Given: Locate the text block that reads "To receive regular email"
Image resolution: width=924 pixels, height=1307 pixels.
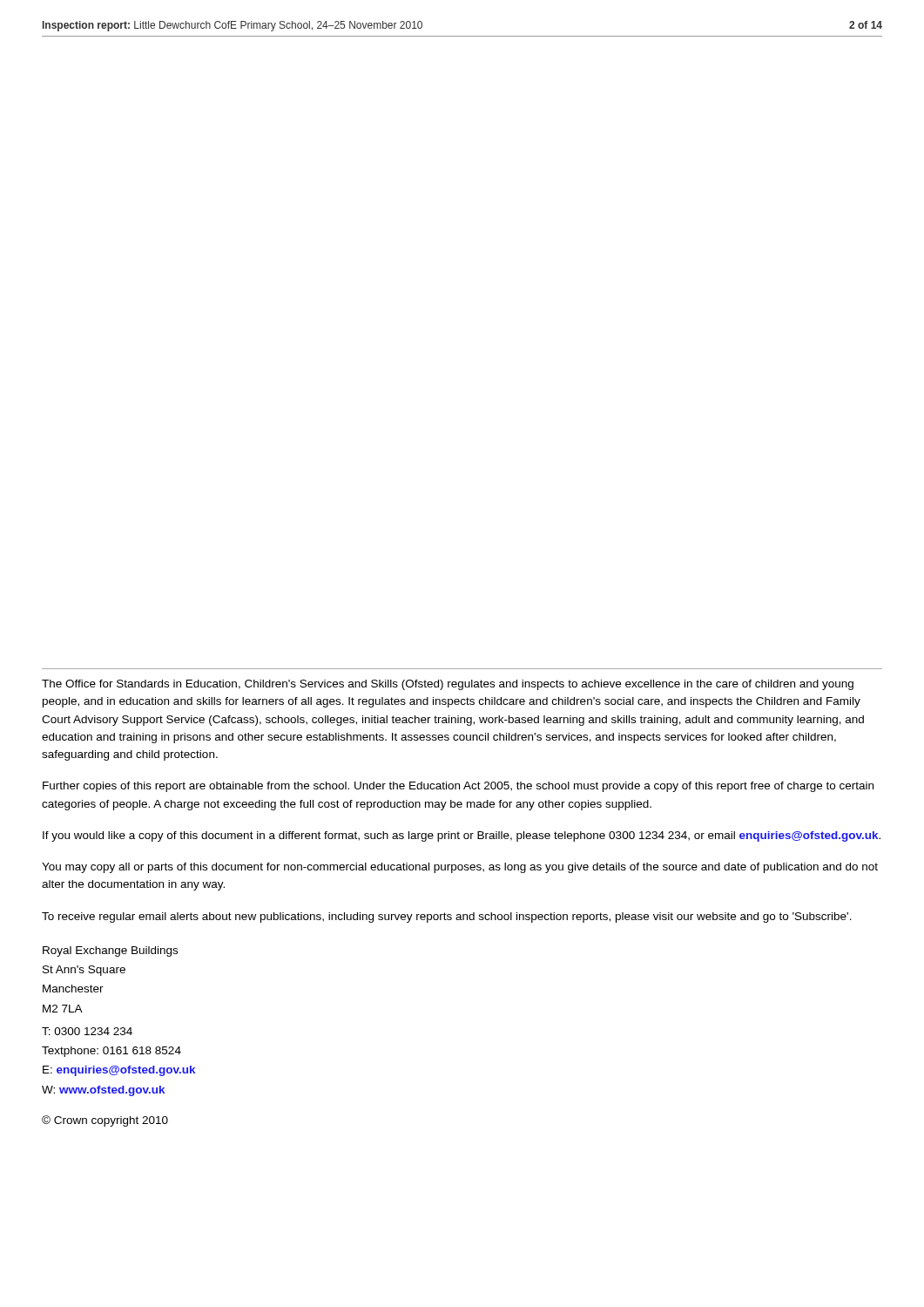Looking at the screenshot, I should click(447, 916).
